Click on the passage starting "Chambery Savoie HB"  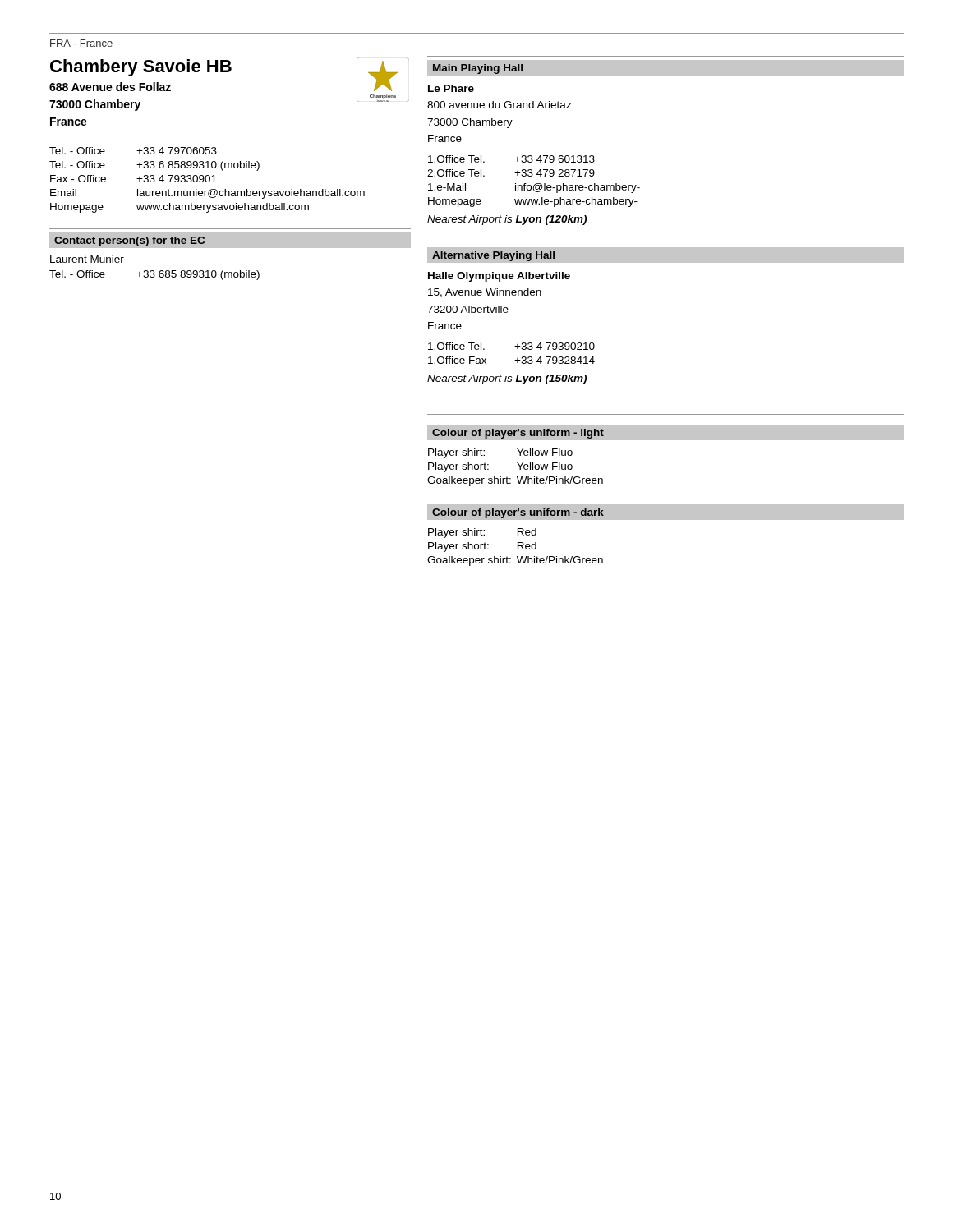tap(141, 66)
